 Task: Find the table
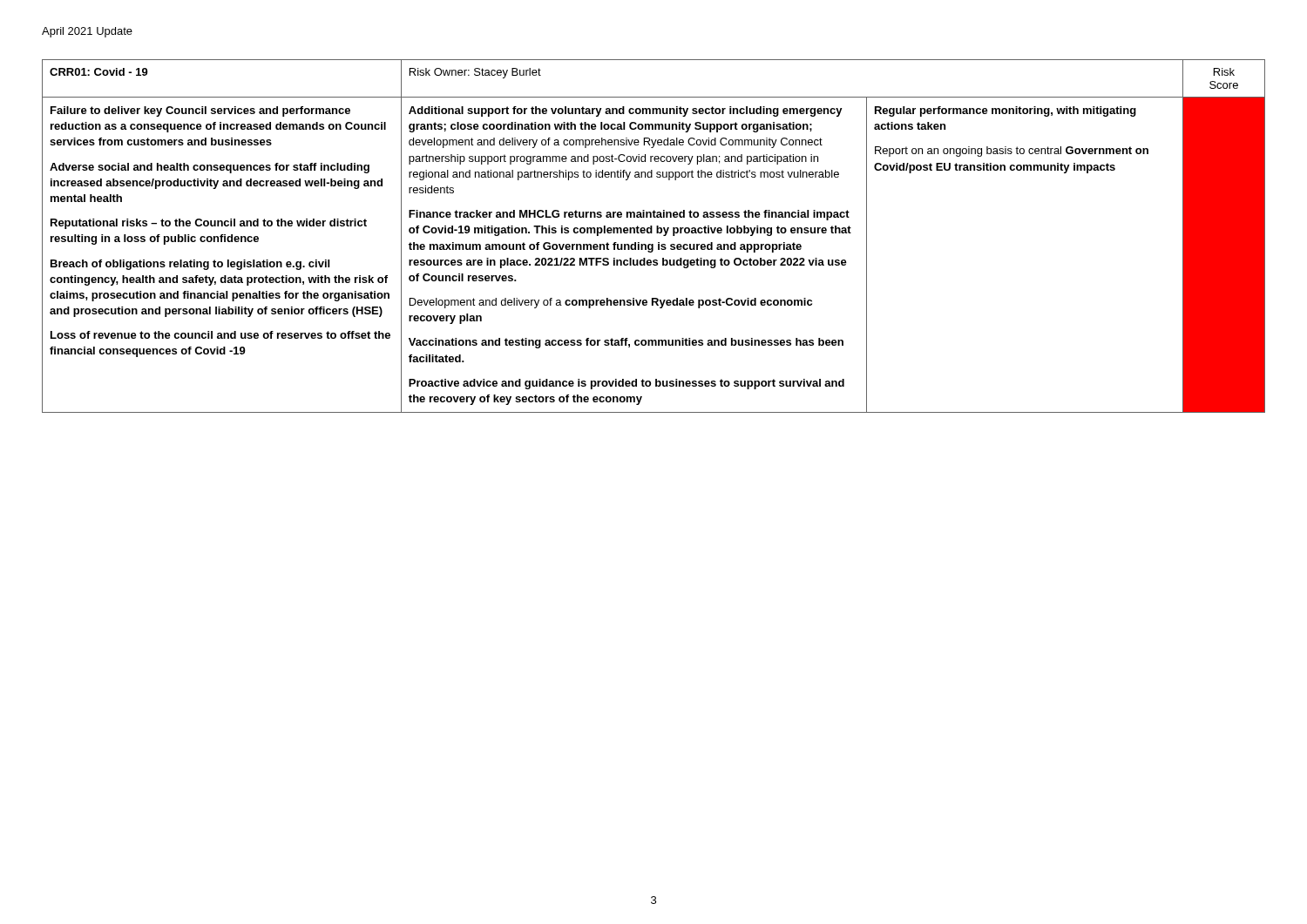pyautogui.click(x=654, y=236)
